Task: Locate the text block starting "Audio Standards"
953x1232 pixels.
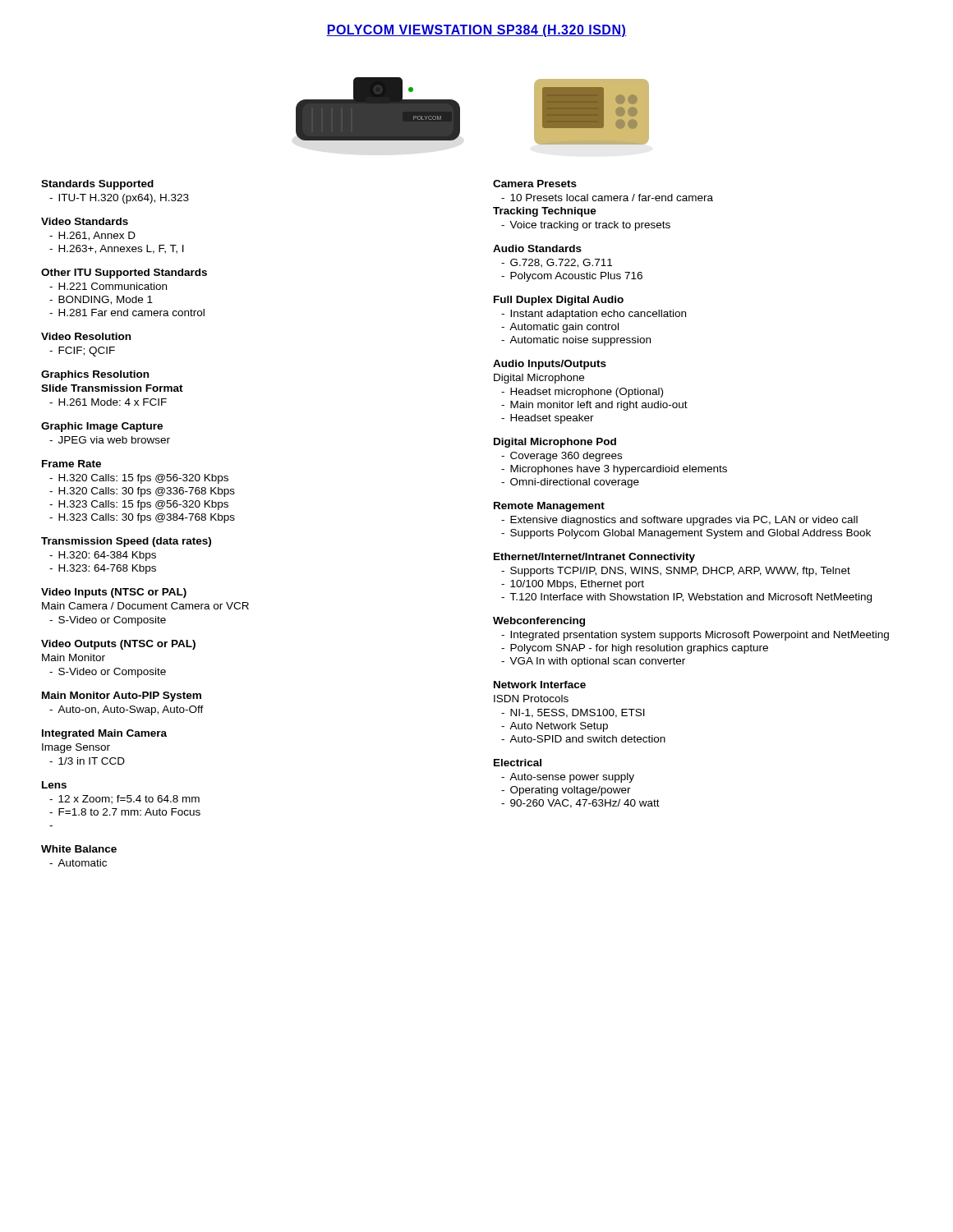Action: coord(537,248)
